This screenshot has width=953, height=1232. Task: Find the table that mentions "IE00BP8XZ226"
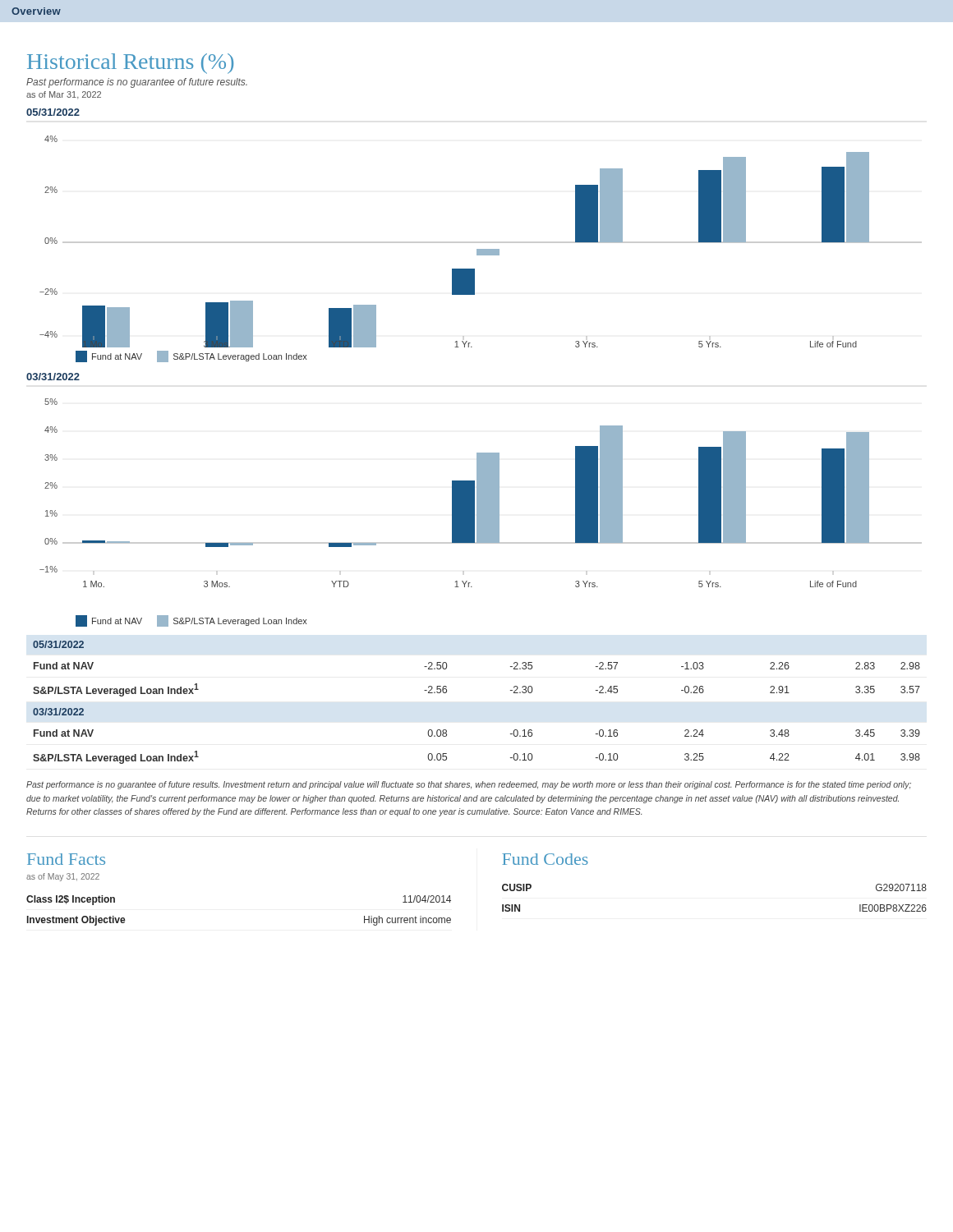(714, 899)
